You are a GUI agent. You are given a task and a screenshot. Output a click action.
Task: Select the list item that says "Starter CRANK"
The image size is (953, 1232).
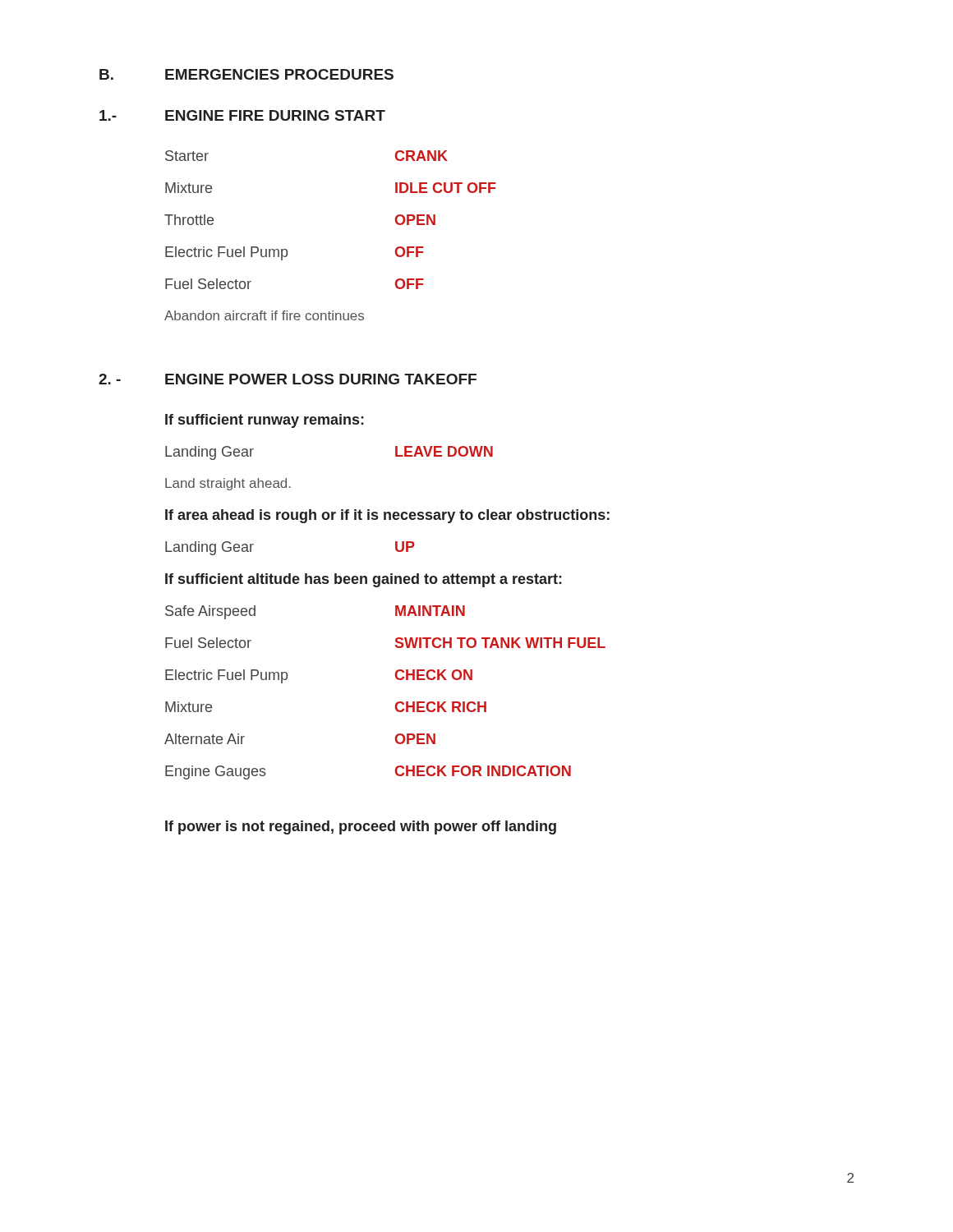[x=183, y=156]
